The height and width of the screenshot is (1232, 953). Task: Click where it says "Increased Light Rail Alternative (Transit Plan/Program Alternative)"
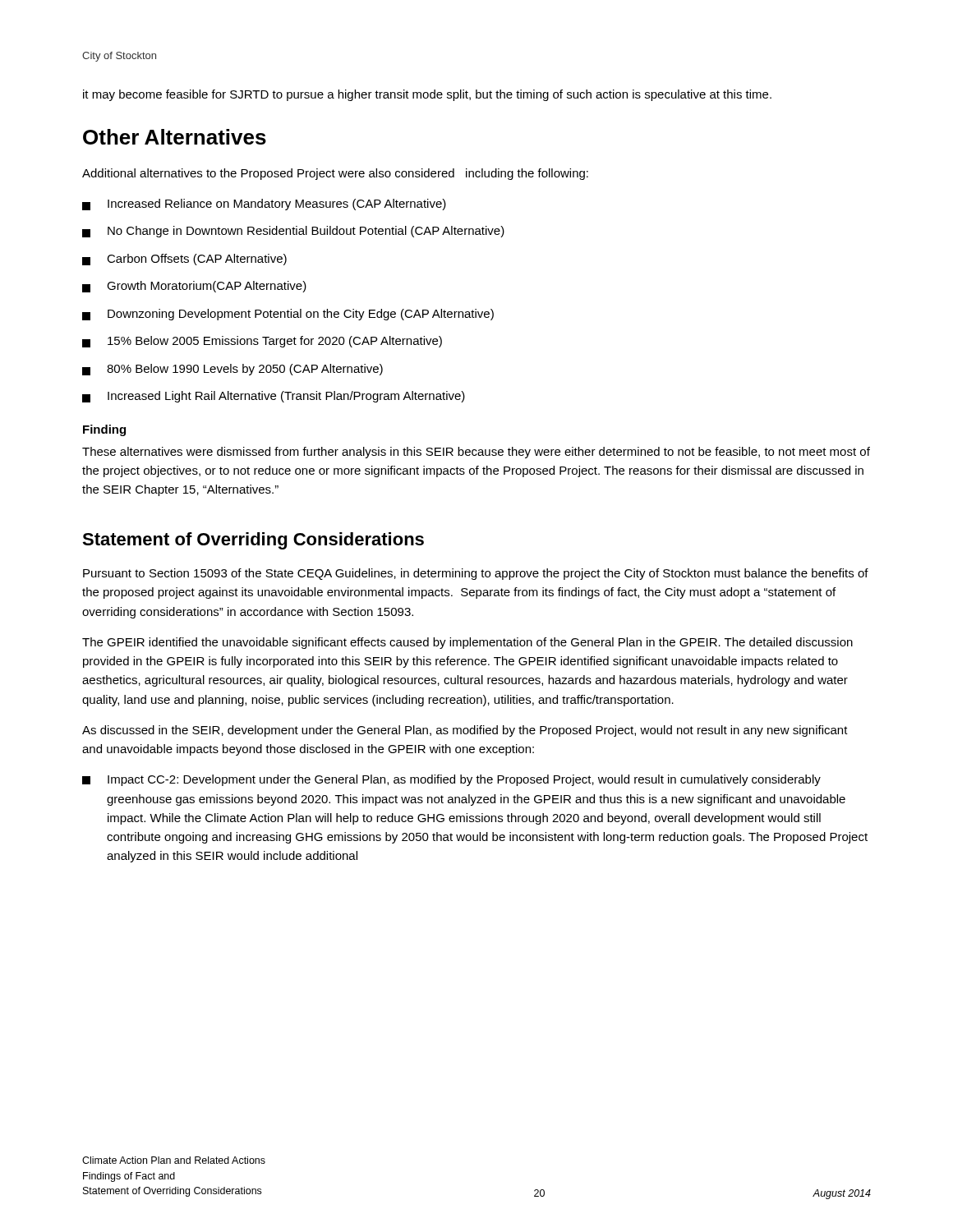tap(274, 397)
